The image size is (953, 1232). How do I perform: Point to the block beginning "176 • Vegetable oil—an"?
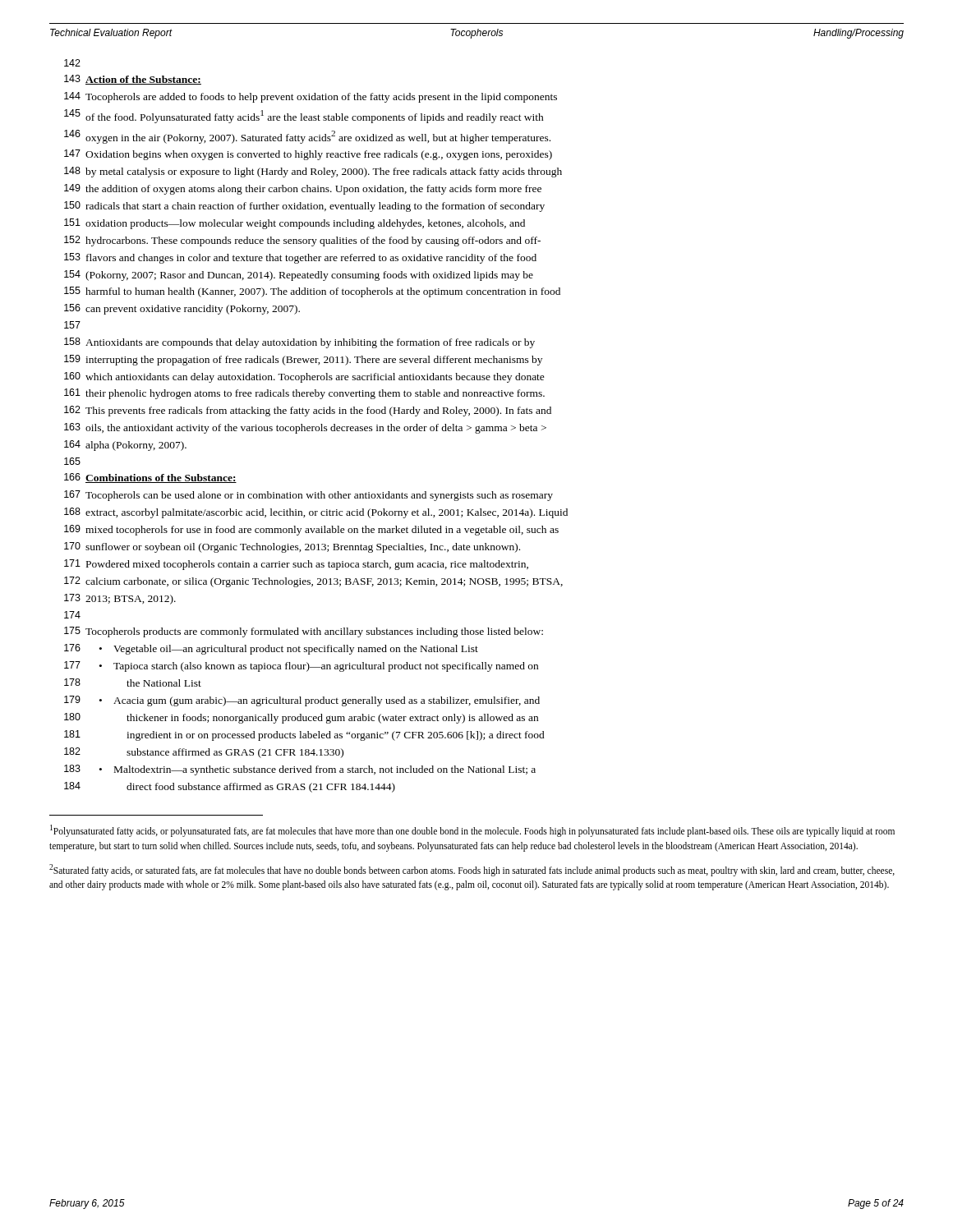[476, 649]
